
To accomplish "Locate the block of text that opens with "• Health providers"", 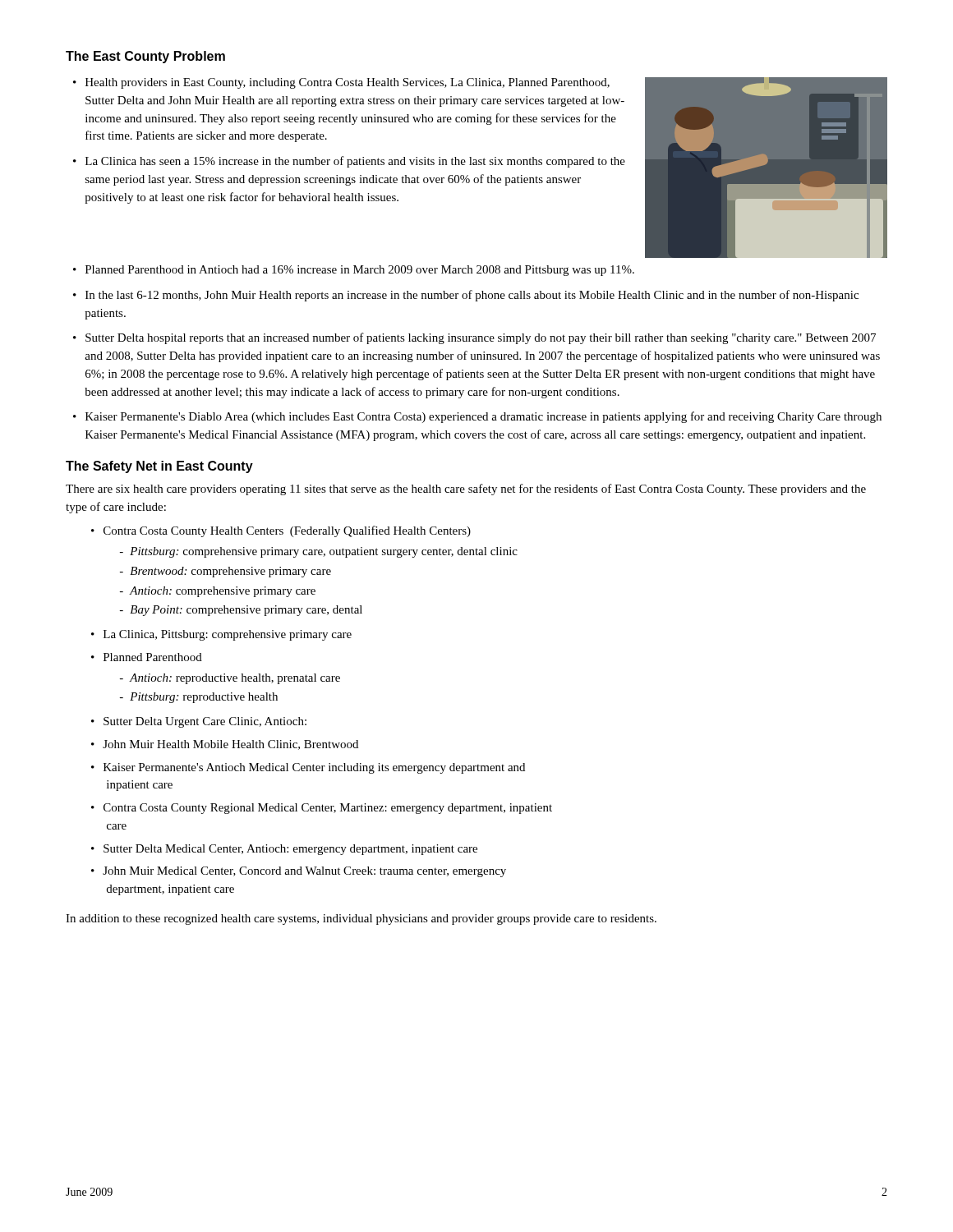I will pyautogui.click(x=352, y=110).
